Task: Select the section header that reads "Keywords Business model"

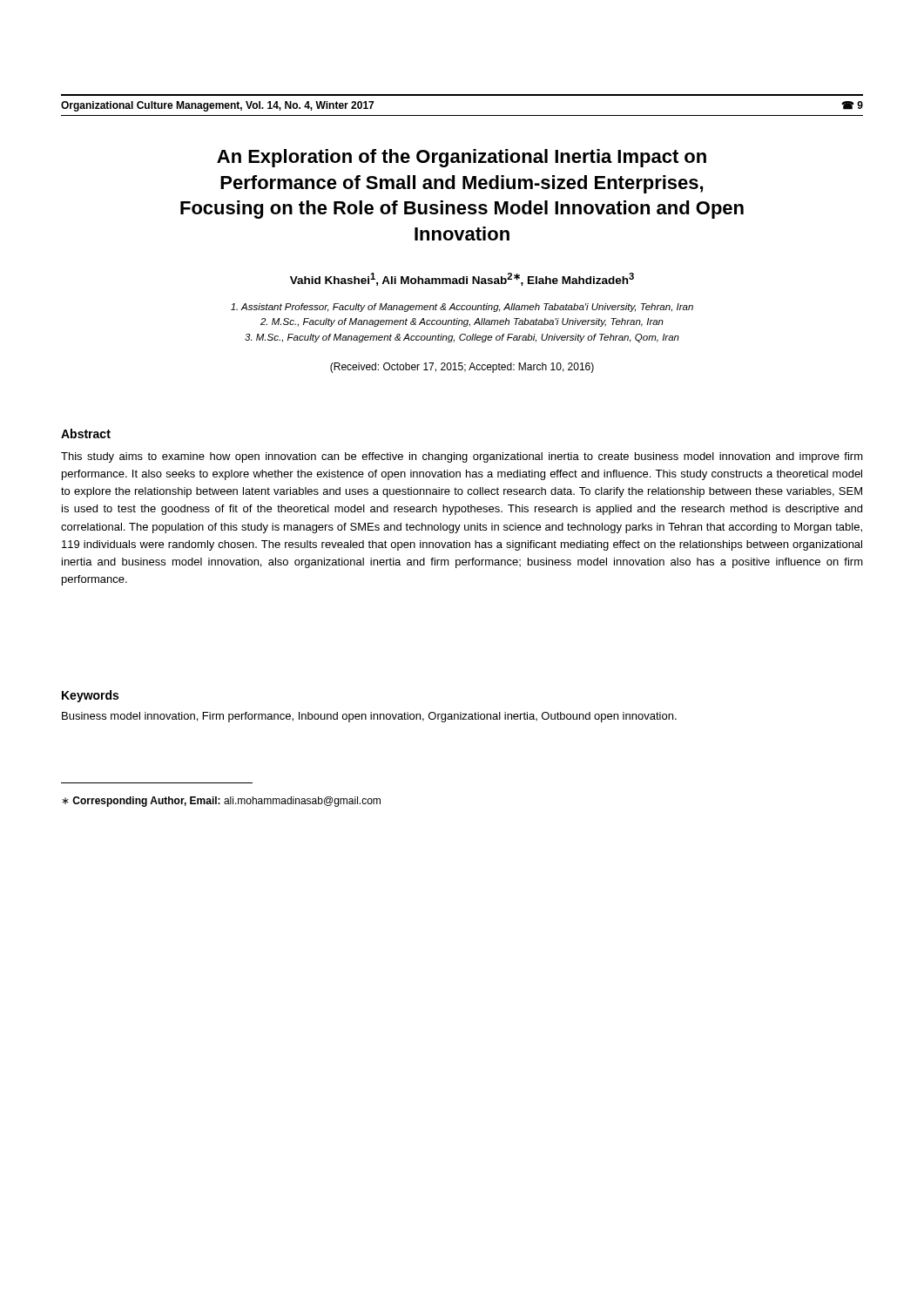Action: [462, 707]
